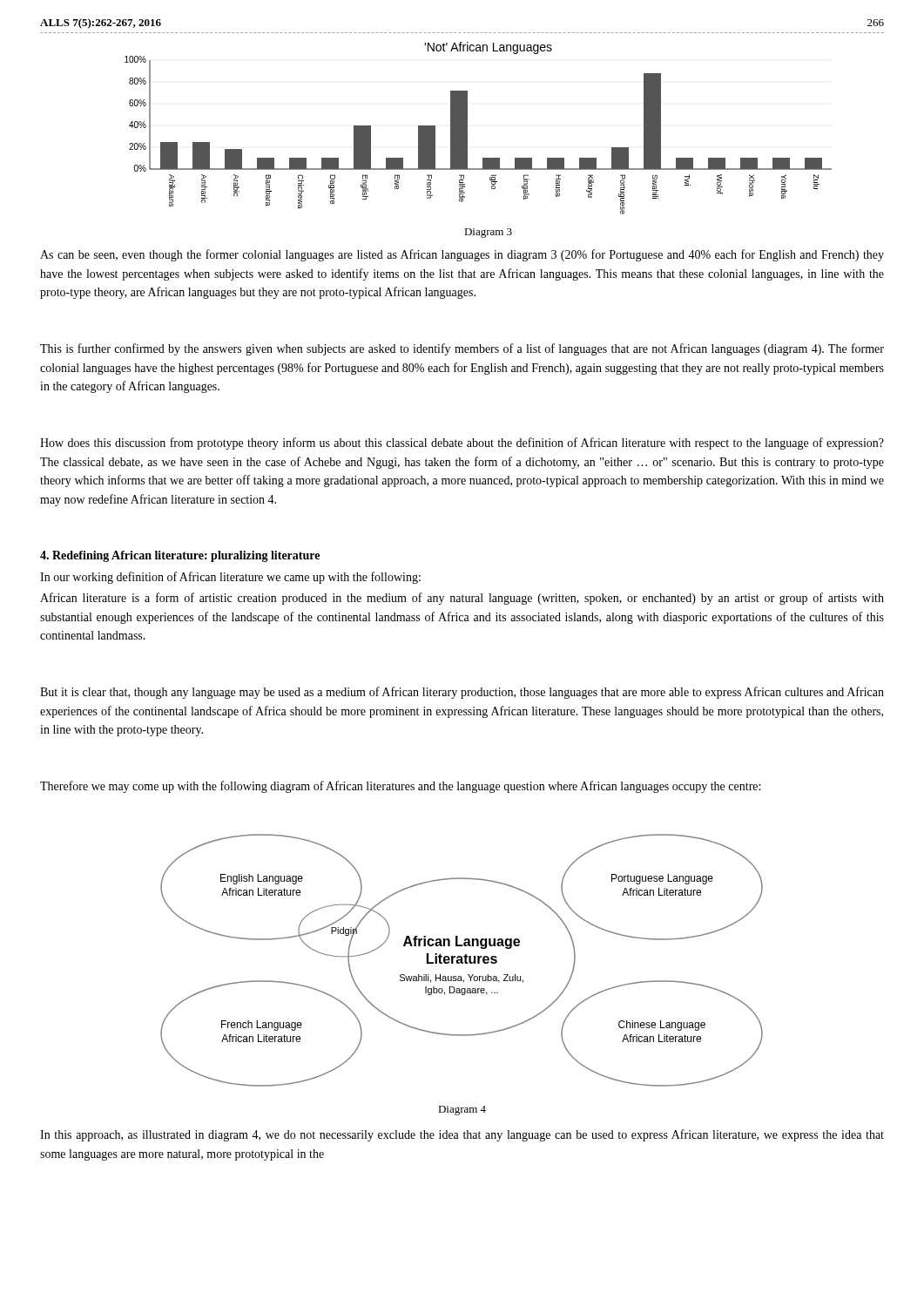
Task: Find the infographic
Action: pos(462,957)
